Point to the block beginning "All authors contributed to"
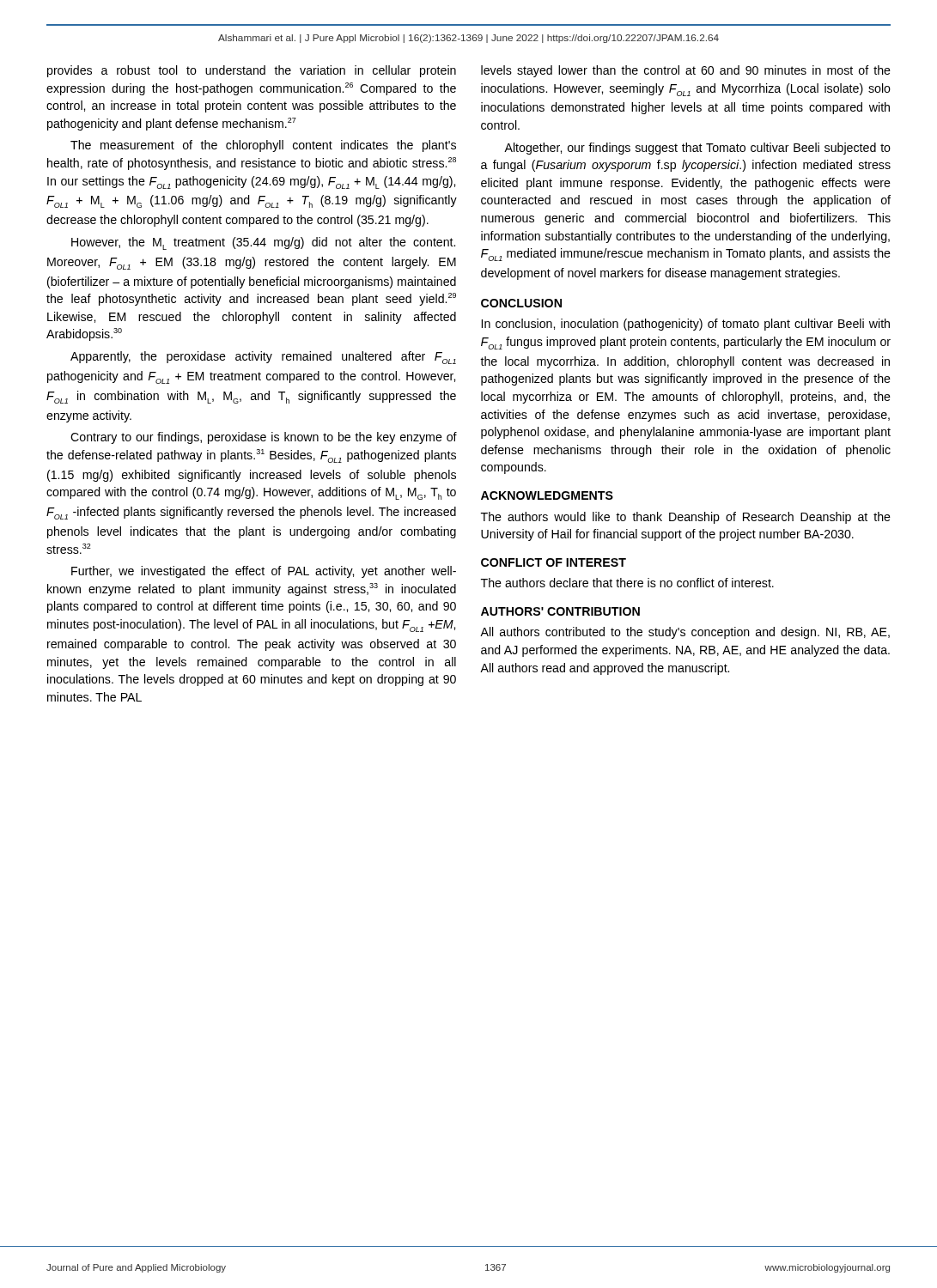The height and width of the screenshot is (1288, 937). pos(686,650)
